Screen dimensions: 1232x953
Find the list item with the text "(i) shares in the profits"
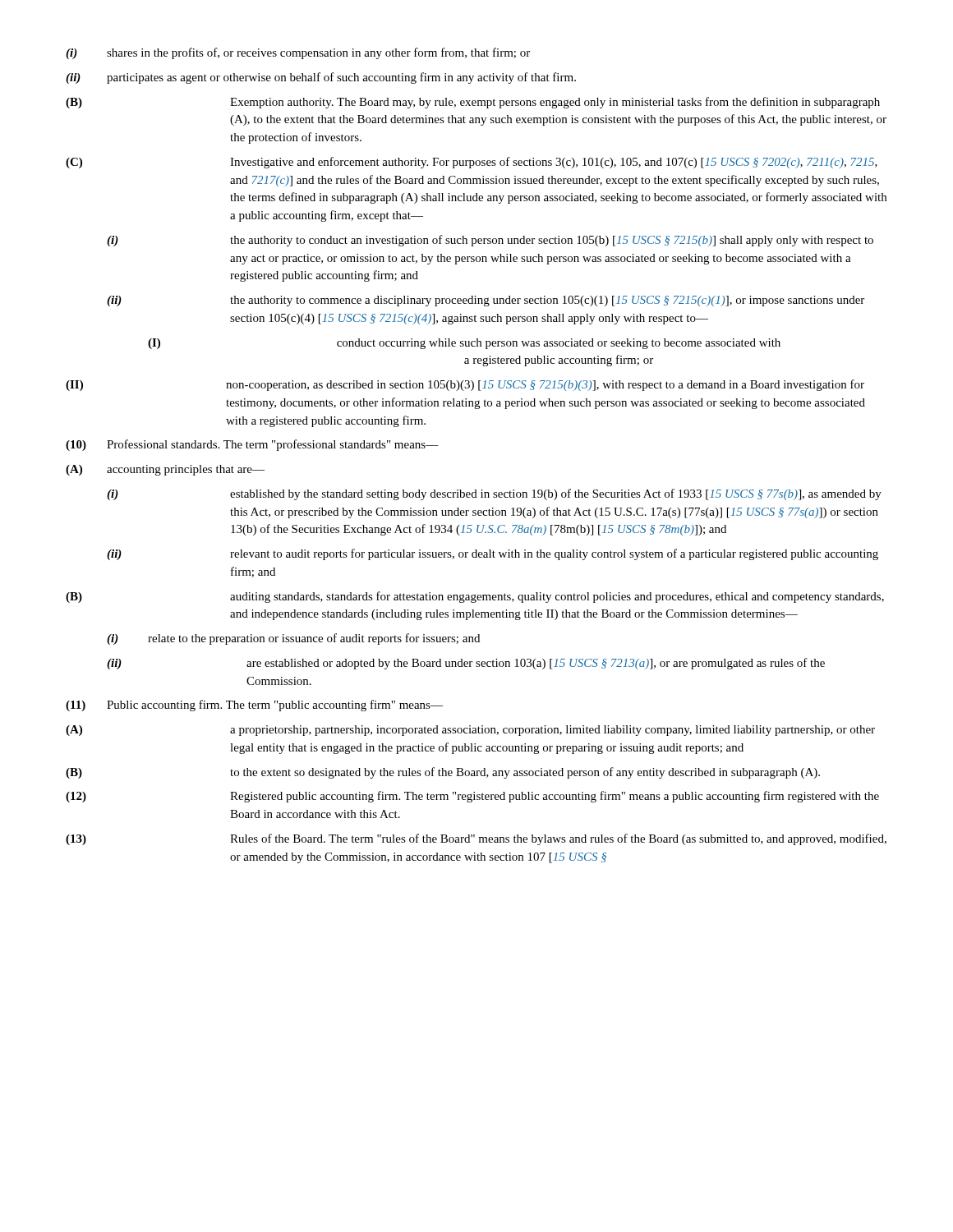click(476, 53)
